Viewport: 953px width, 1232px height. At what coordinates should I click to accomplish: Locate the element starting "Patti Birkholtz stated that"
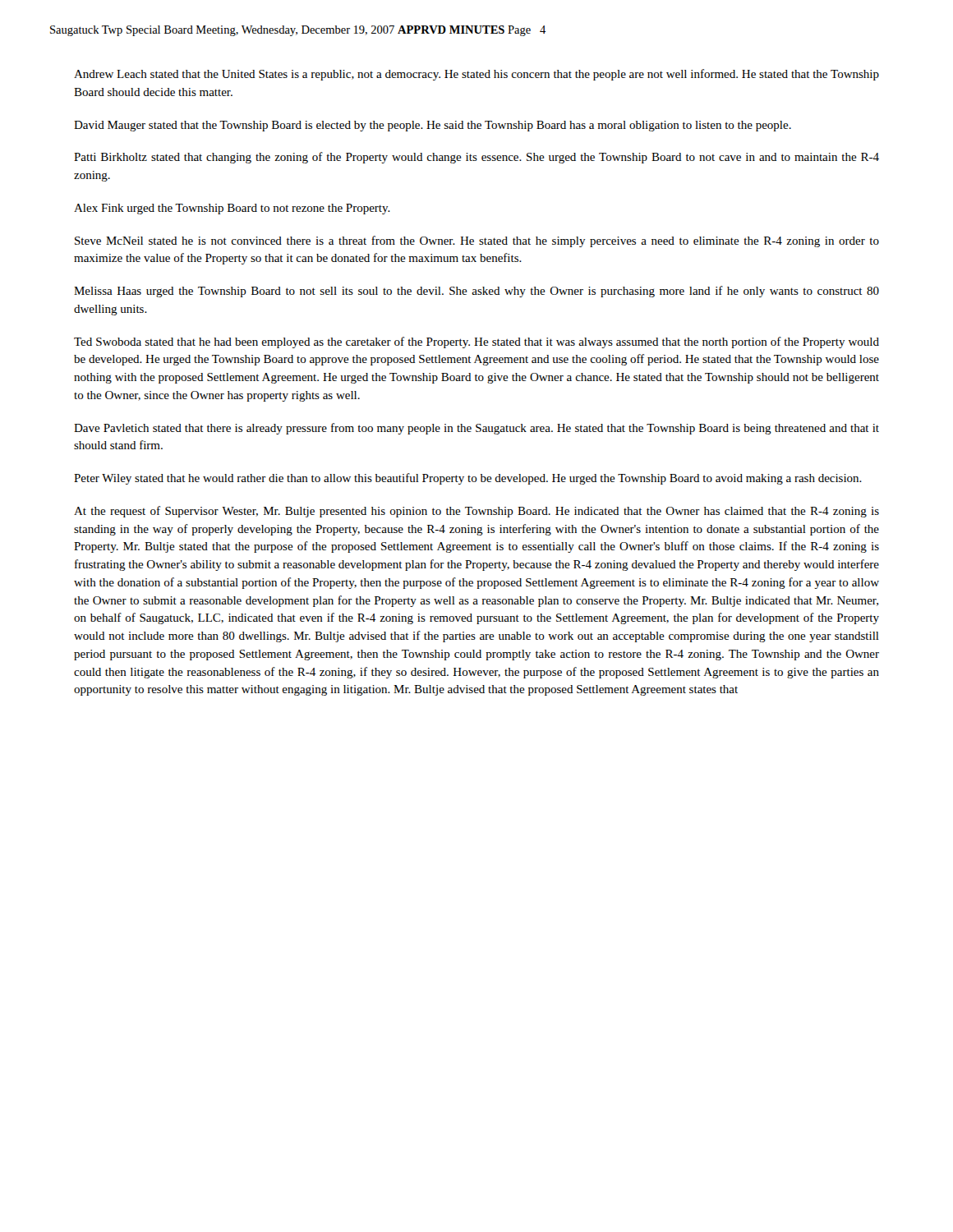(476, 166)
